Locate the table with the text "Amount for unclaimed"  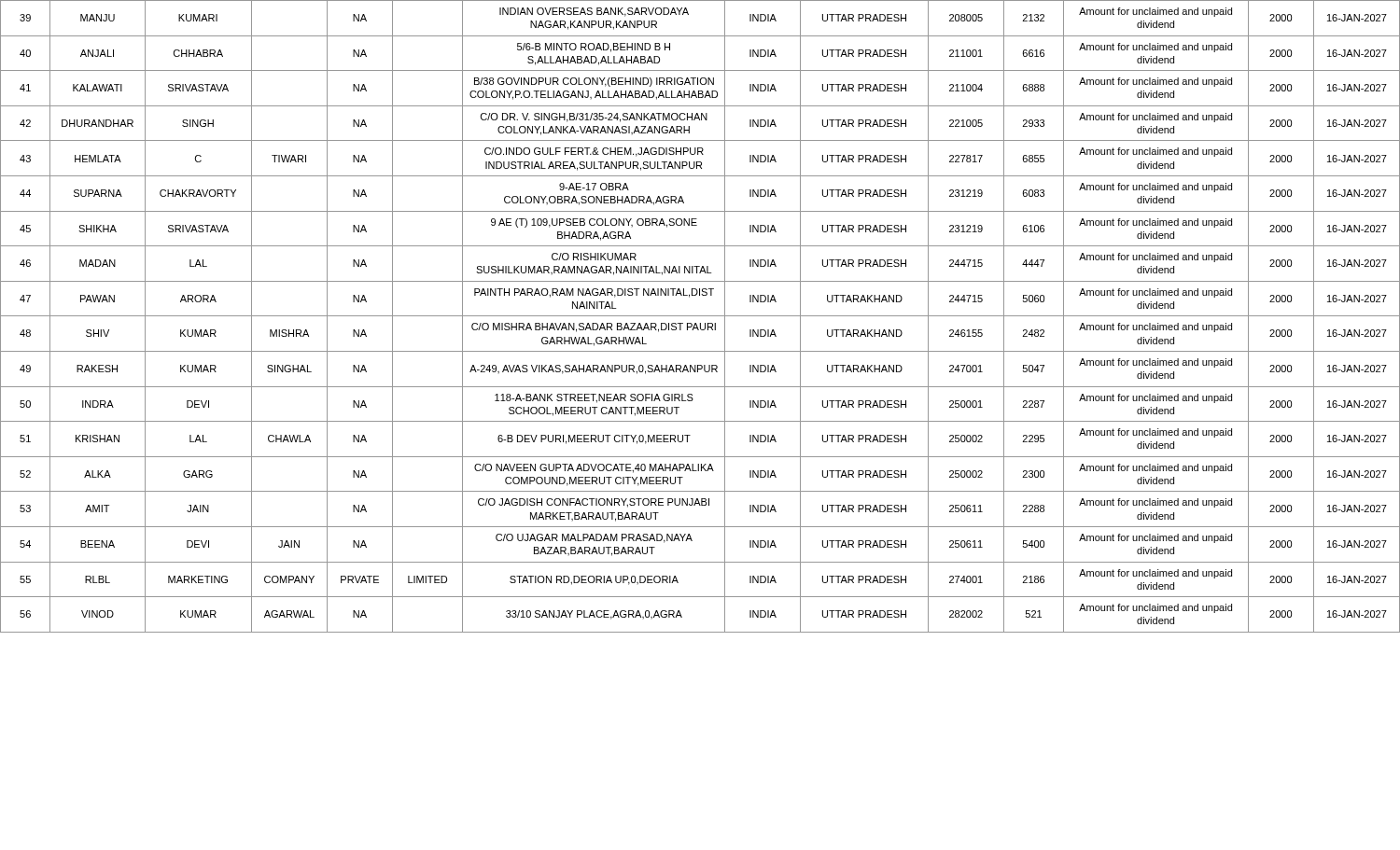[700, 425]
